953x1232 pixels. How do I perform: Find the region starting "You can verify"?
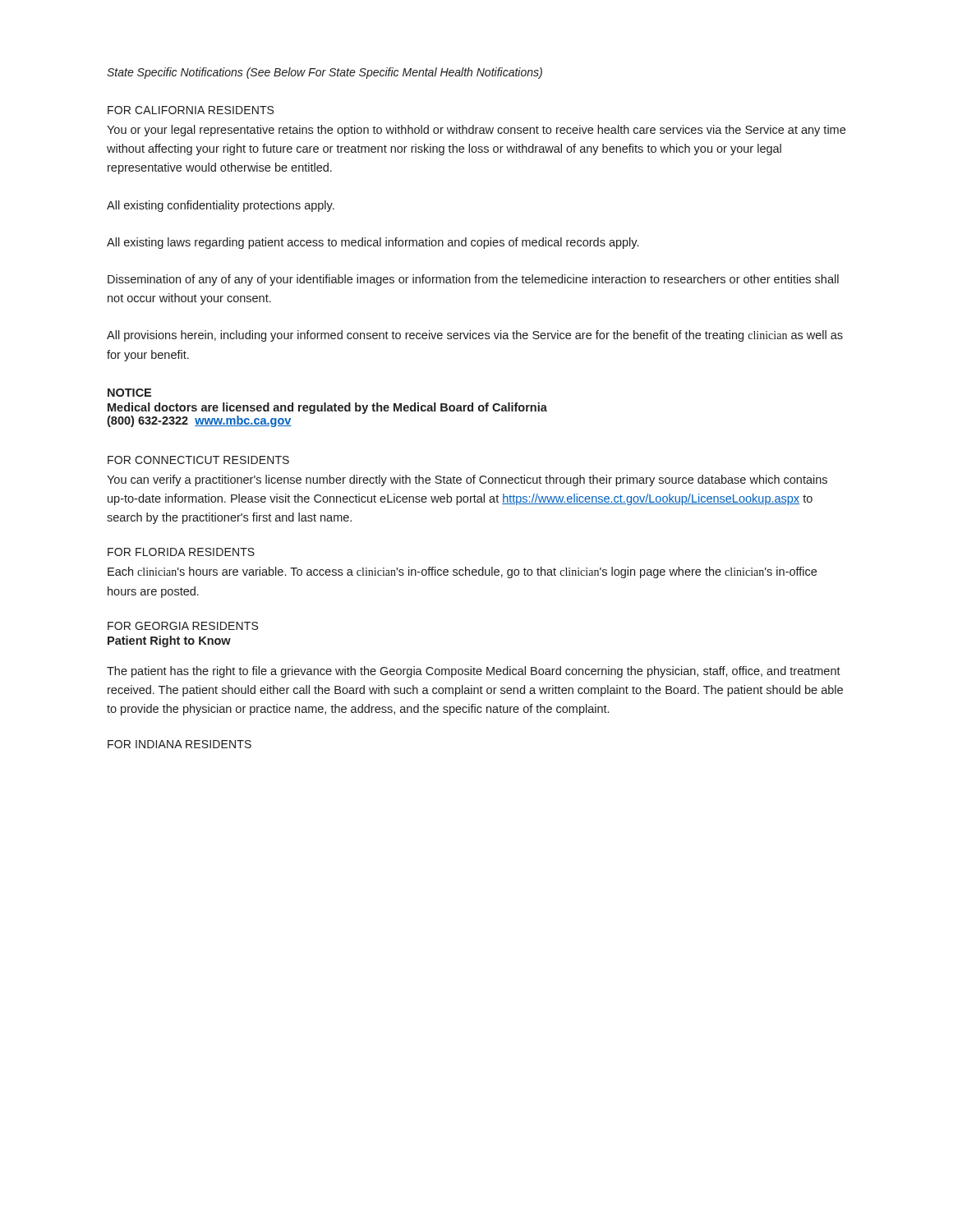467,499
